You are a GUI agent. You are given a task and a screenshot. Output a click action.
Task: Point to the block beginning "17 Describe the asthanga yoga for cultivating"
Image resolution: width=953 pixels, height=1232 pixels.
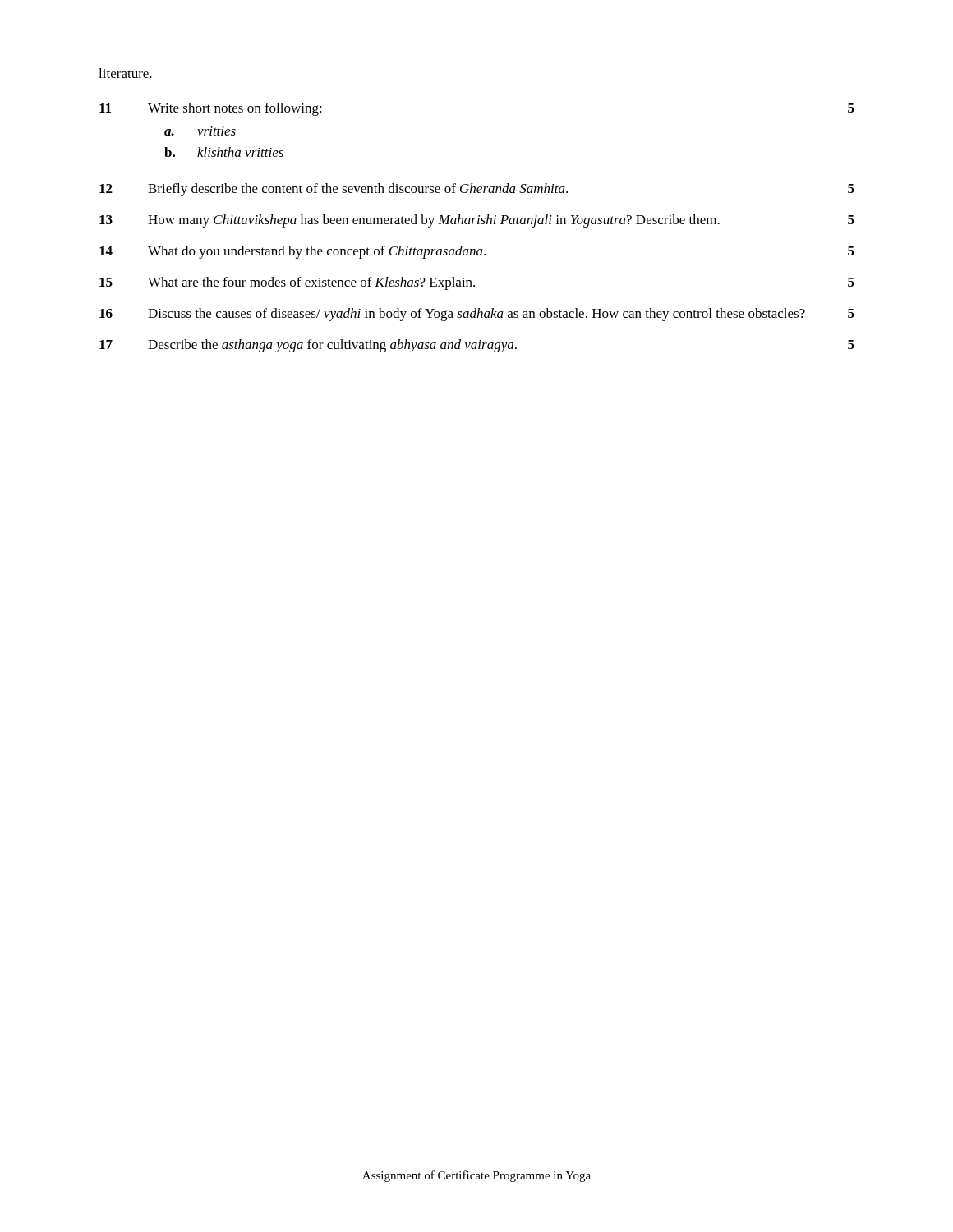[x=476, y=345]
